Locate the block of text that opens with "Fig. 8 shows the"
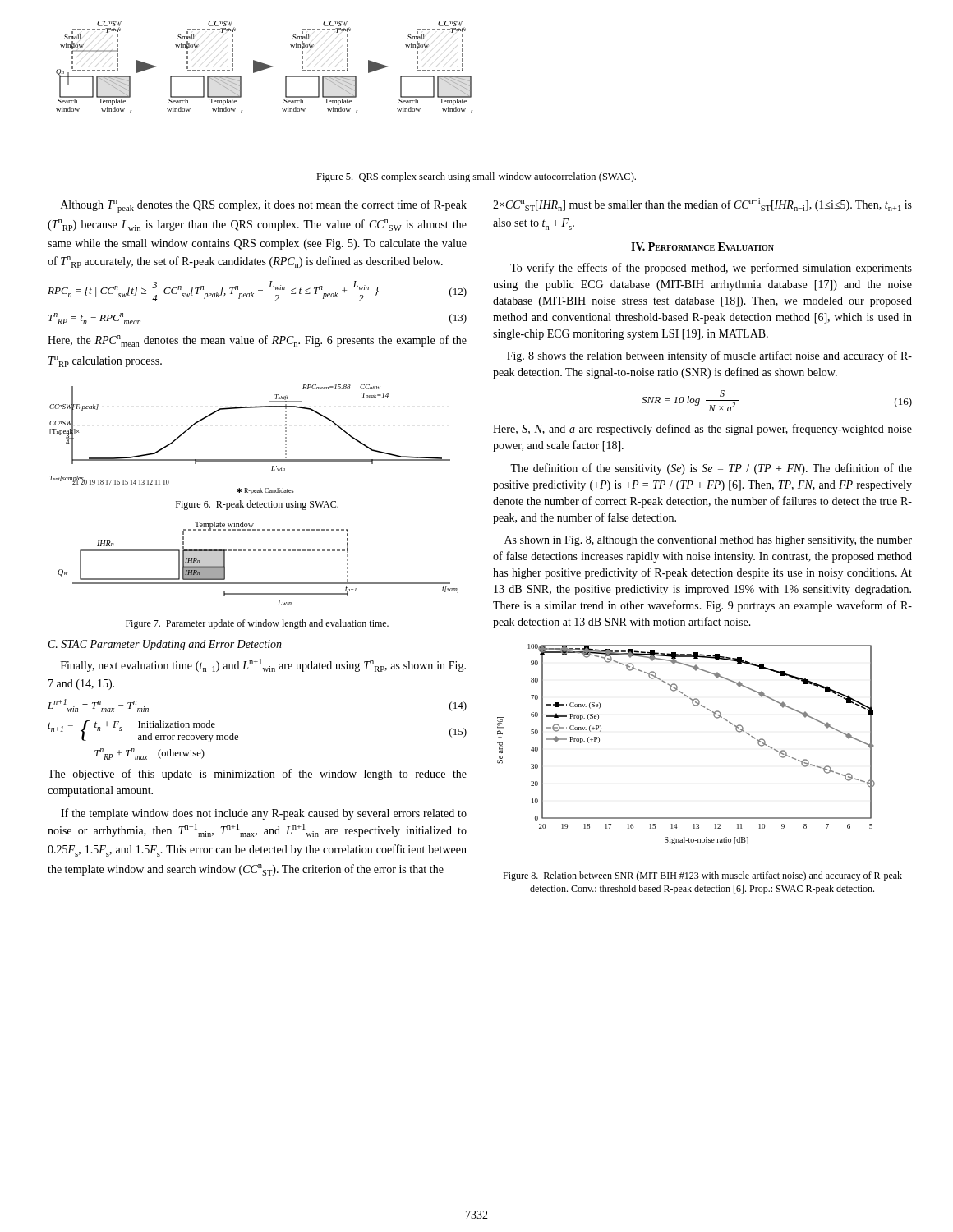The width and height of the screenshot is (953, 1232). pyautogui.click(x=702, y=365)
